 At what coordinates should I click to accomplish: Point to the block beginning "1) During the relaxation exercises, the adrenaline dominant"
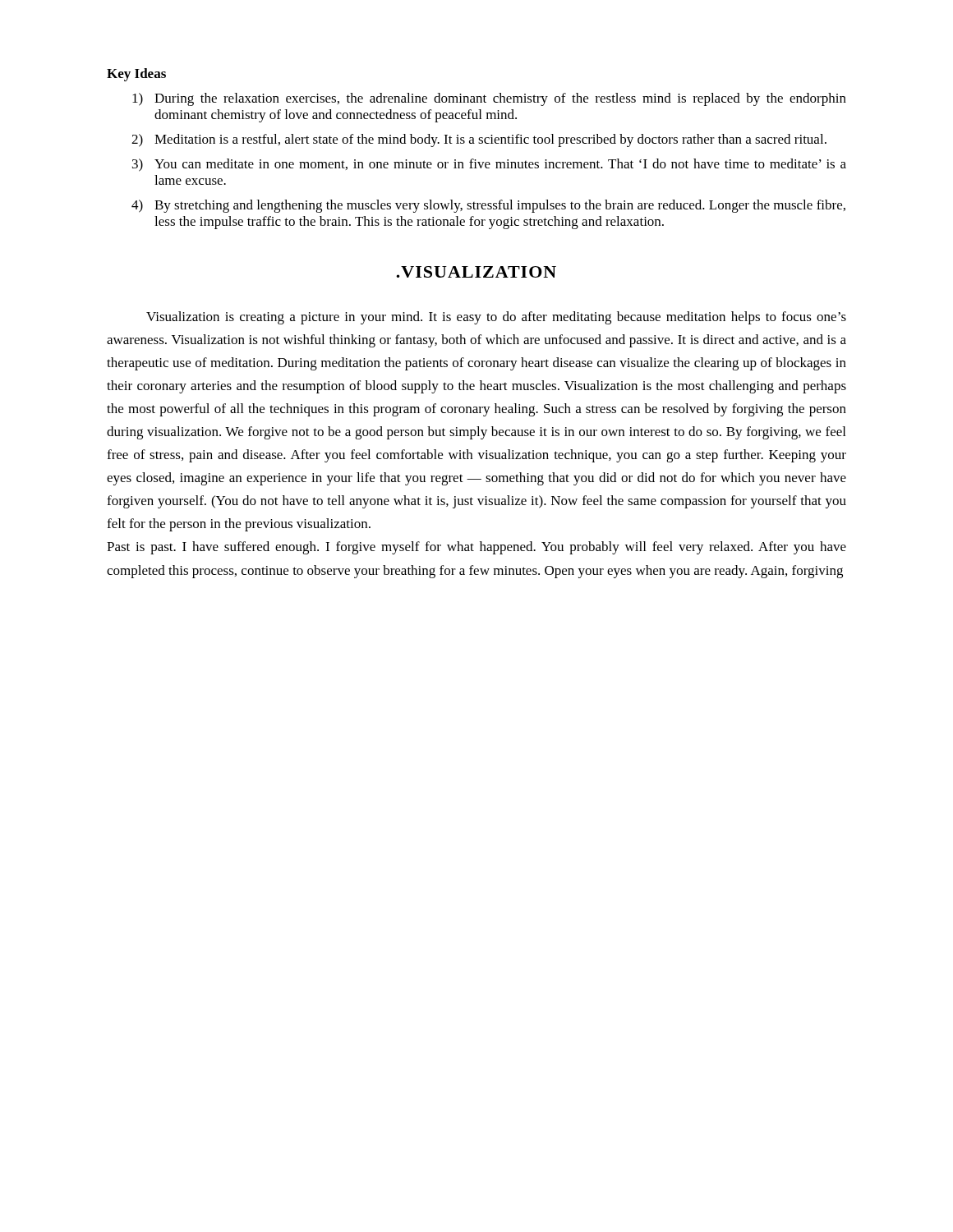click(489, 107)
